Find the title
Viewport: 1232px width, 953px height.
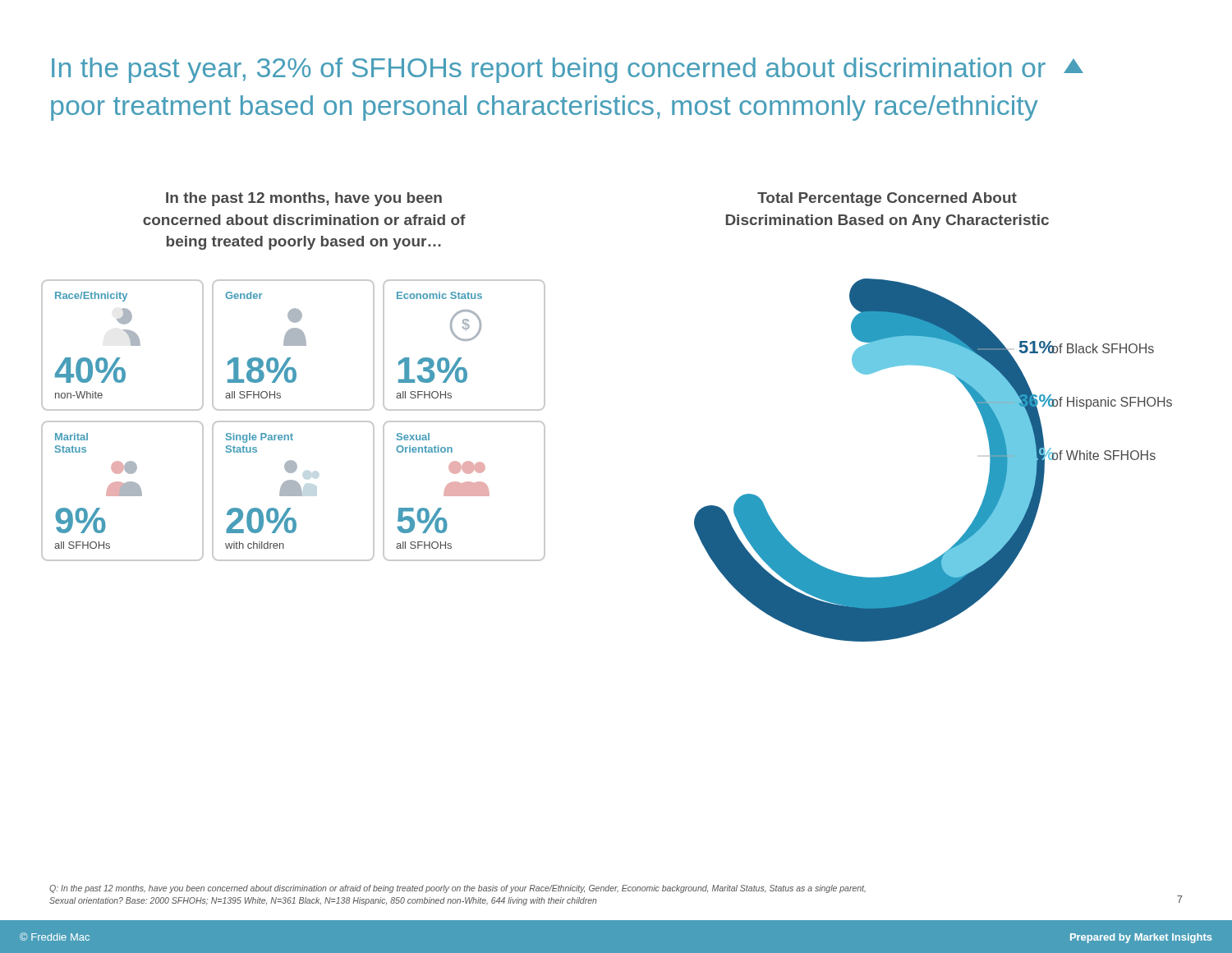(616, 87)
